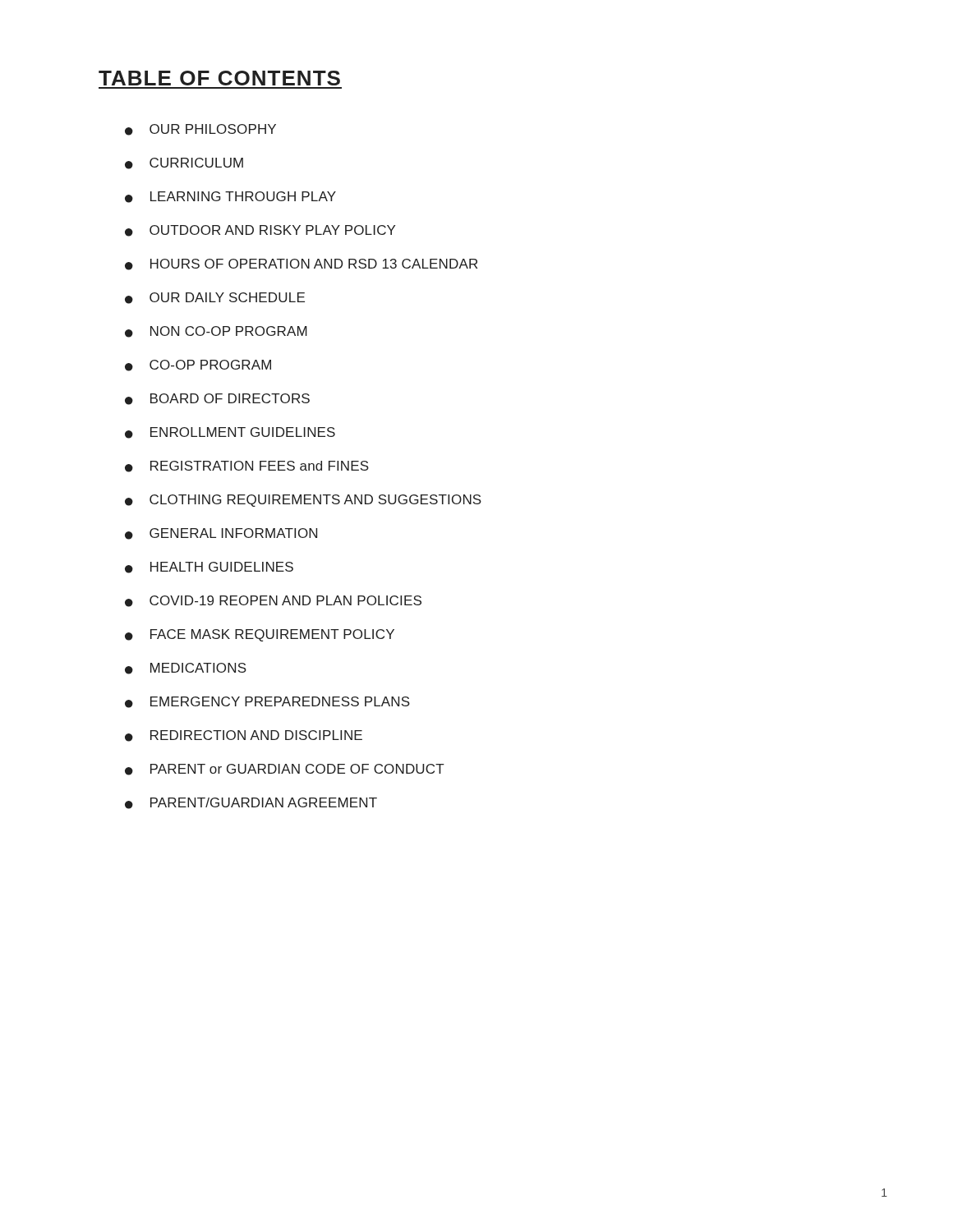Screen dimensions: 1232x953
Task: Find "● NON CO-OP PROGRAM" on this page
Action: [x=216, y=332]
